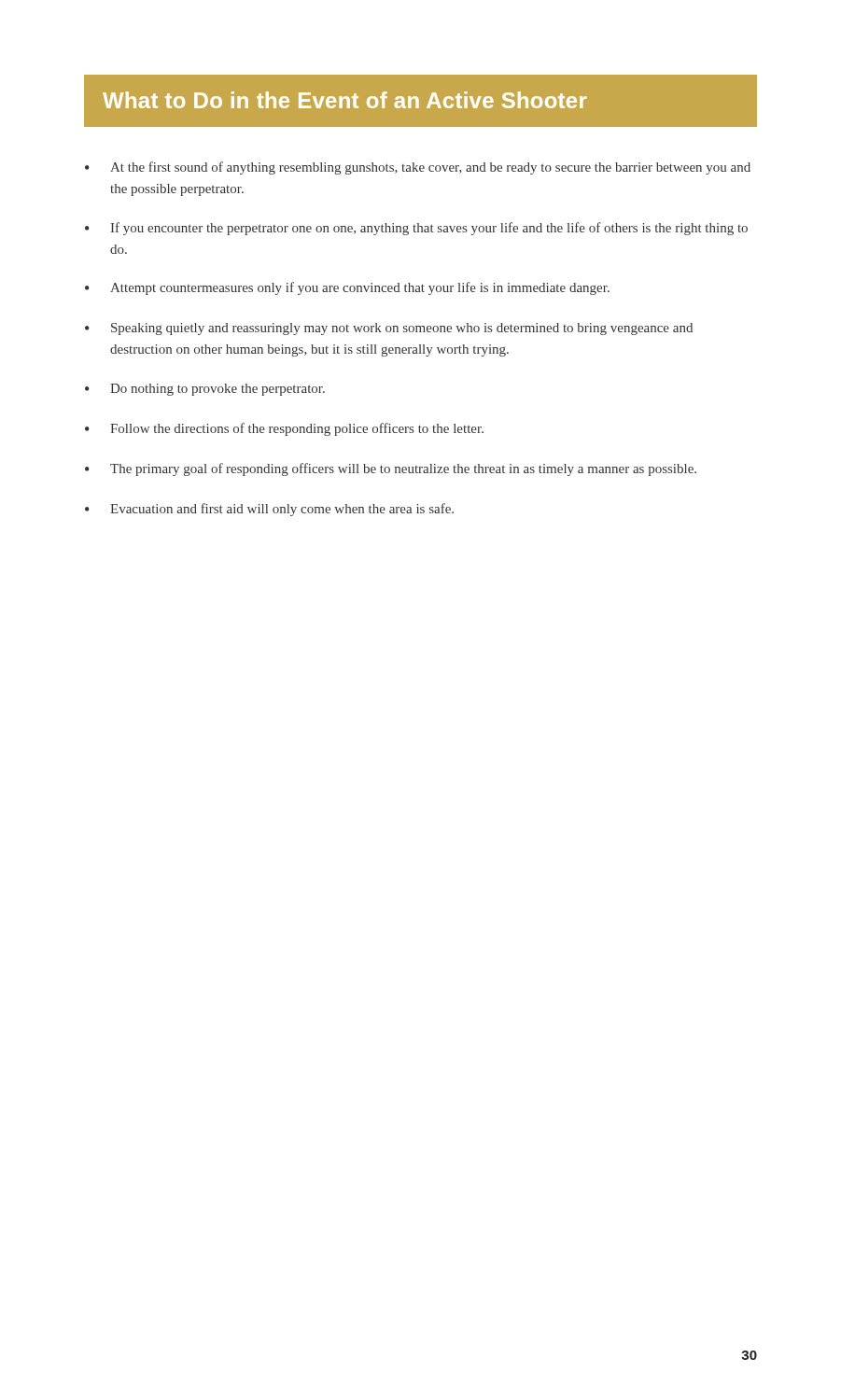Click on the region starting "What to Do in the Event of an"
The height and width of the screenshot is (1400, 841).
click(420, 101)
